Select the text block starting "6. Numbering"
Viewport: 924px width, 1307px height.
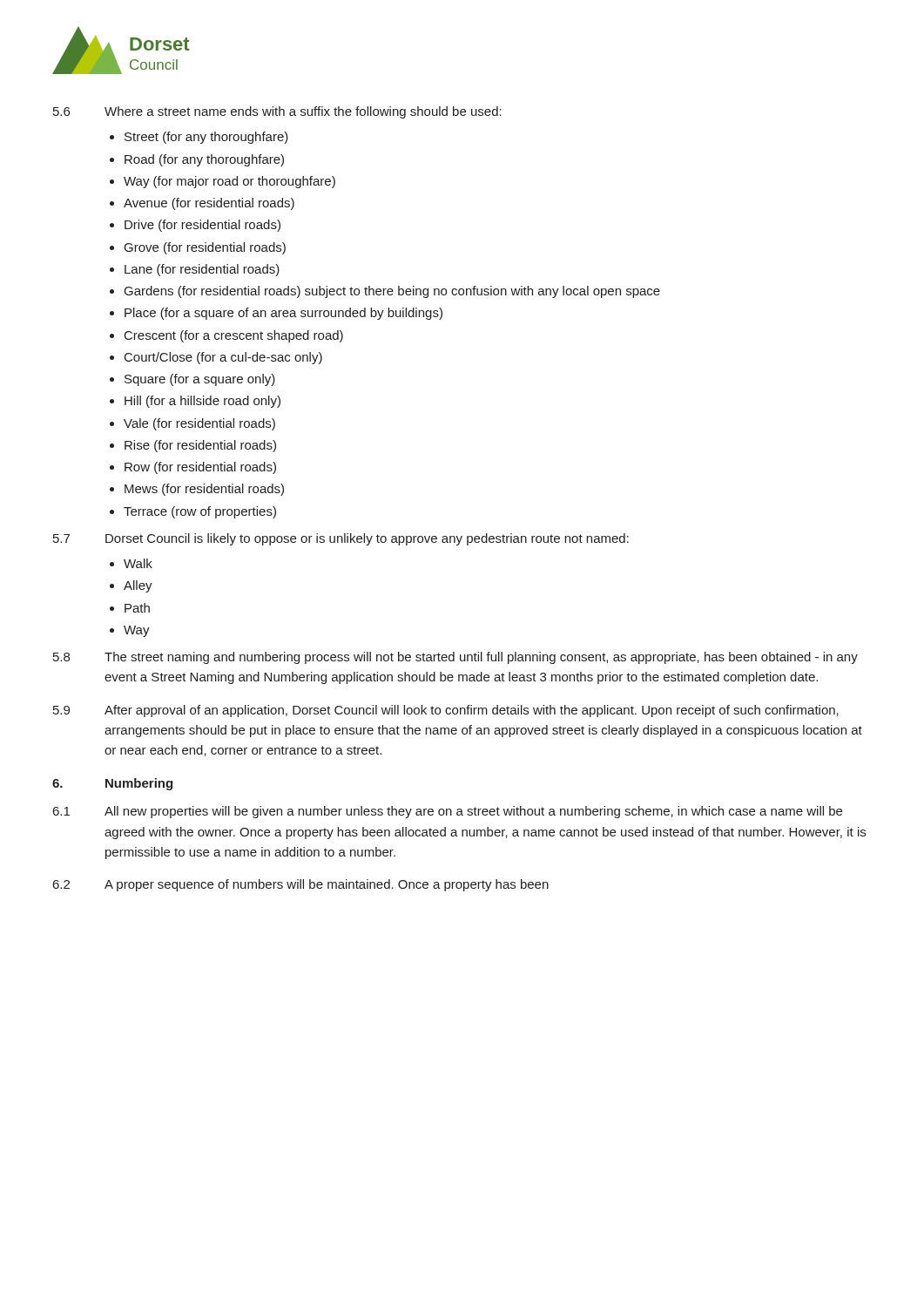113,783
